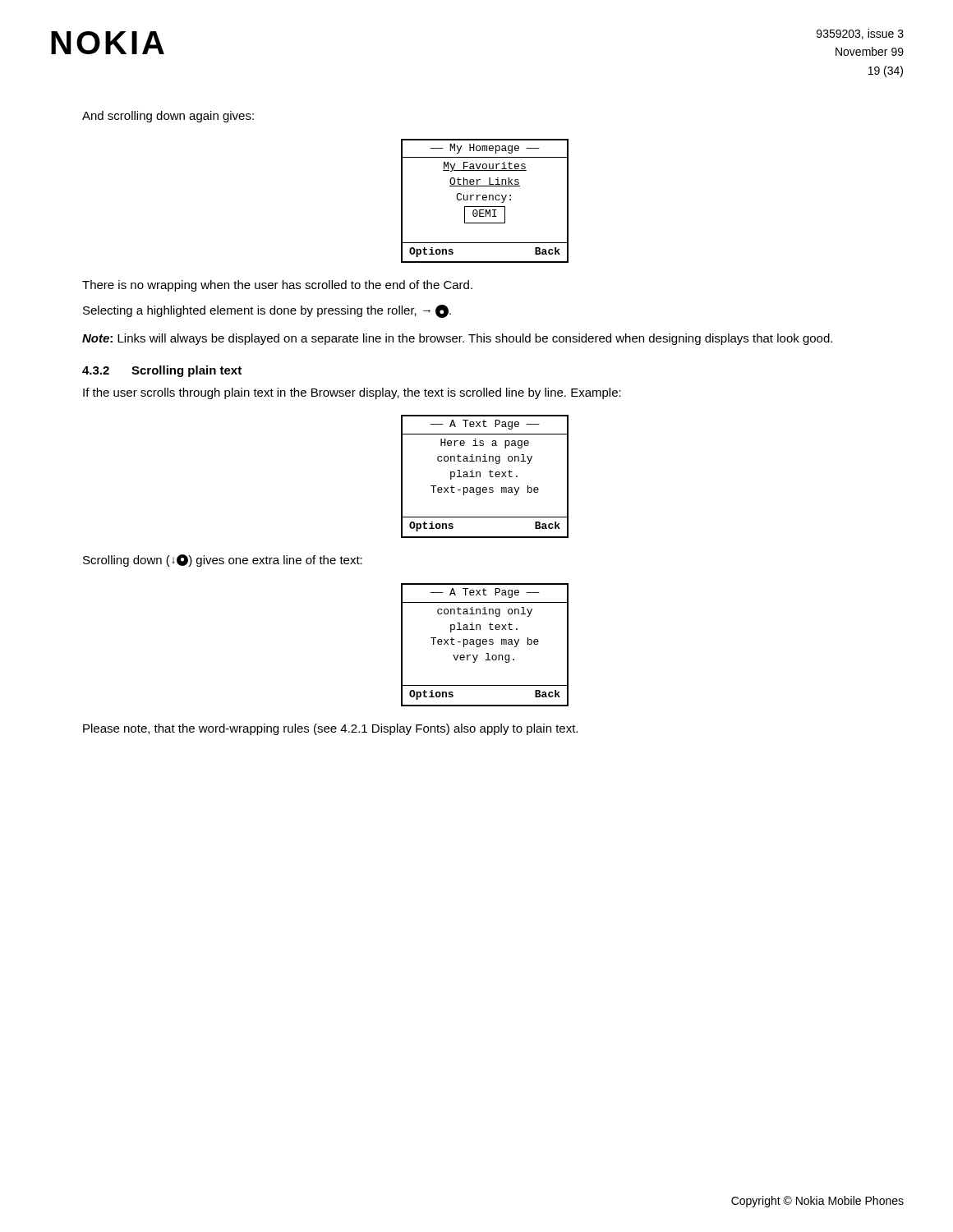This screenshot has width=953, height=1232.
Task: Select the text block that reads "Please note, that the word-wrapping rules (see 4.2.1"
Action: [330, 728]
